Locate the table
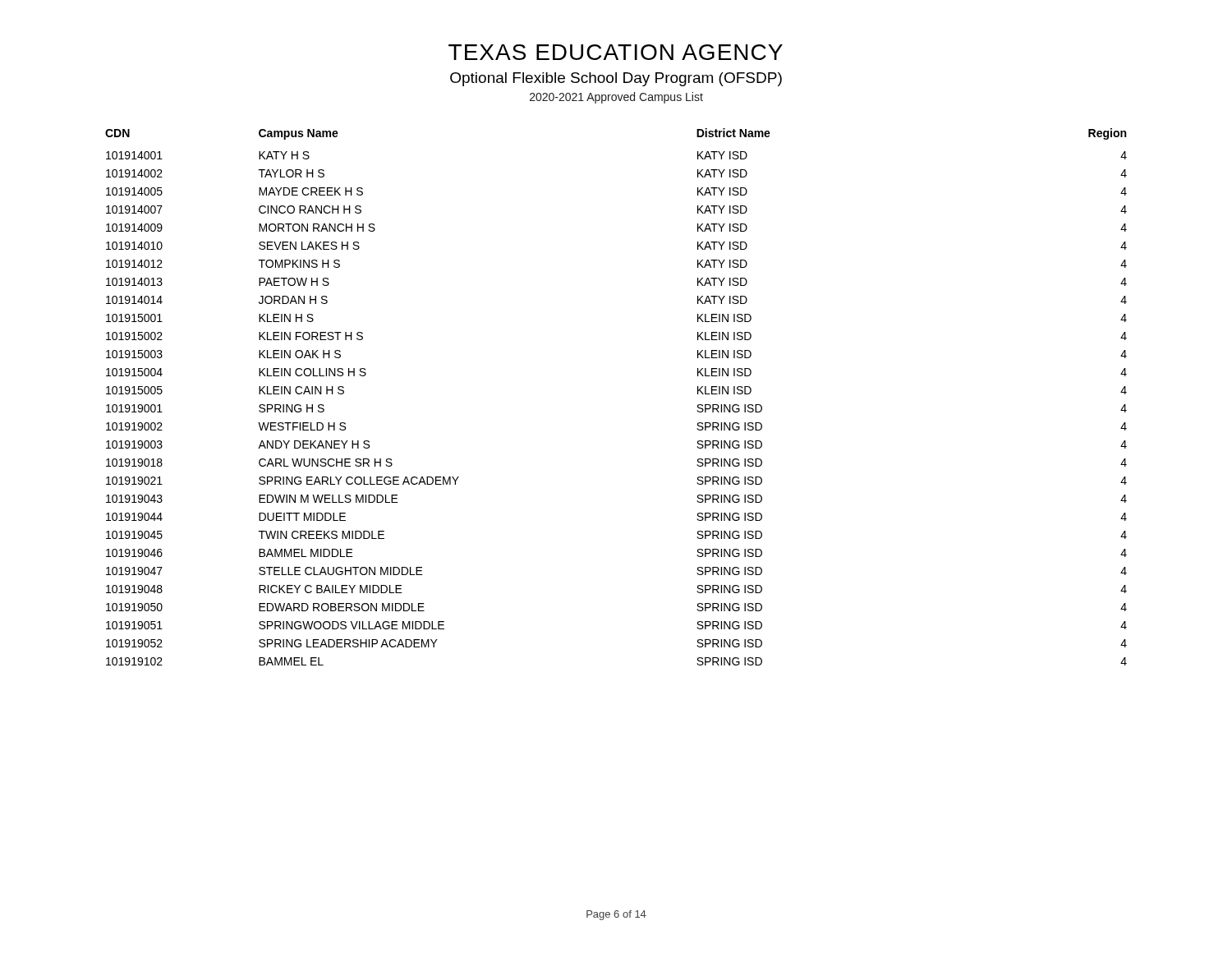 pyautogui.click(x=616, y=397)
